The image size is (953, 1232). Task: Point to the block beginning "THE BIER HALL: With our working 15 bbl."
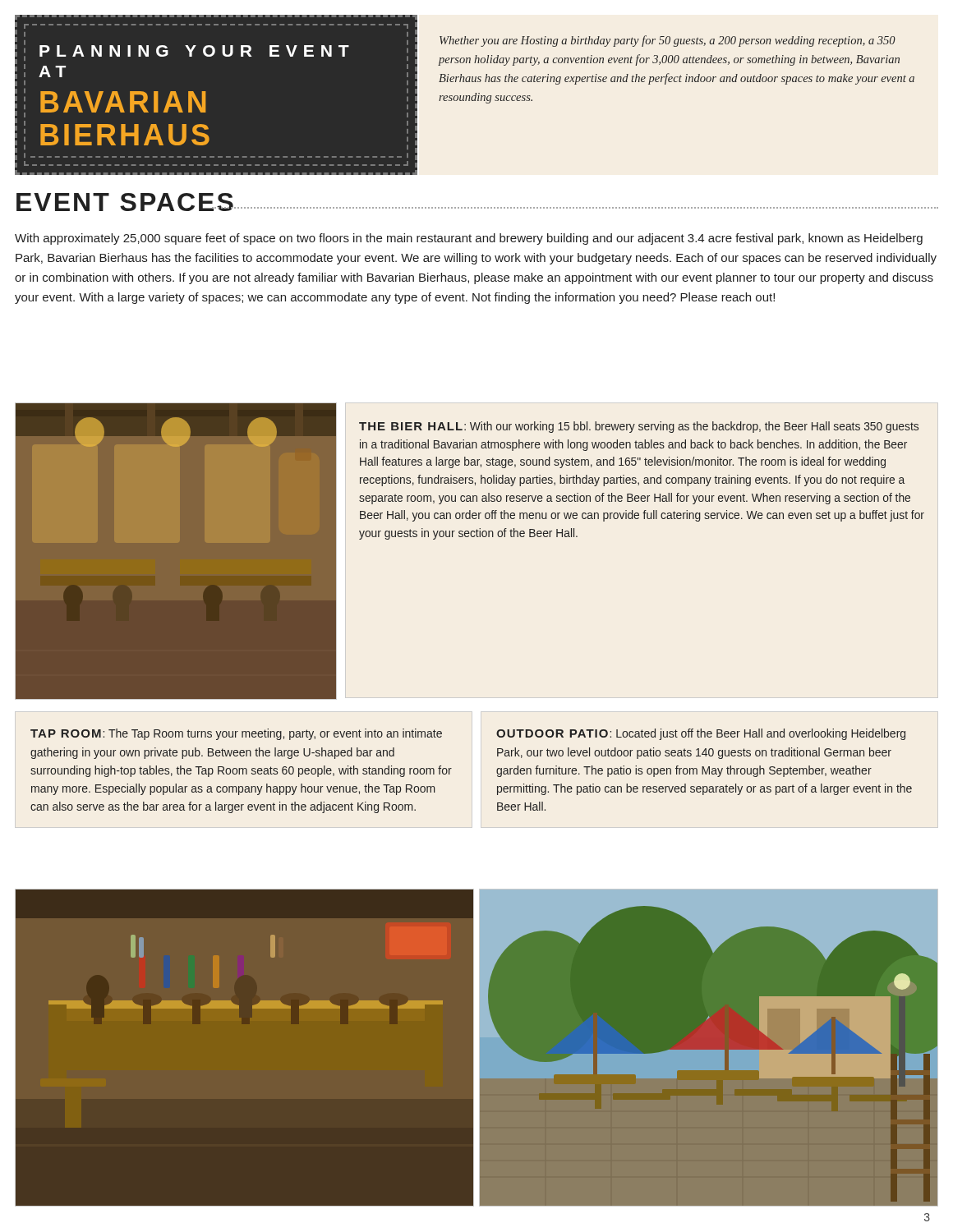pos(642,479)
